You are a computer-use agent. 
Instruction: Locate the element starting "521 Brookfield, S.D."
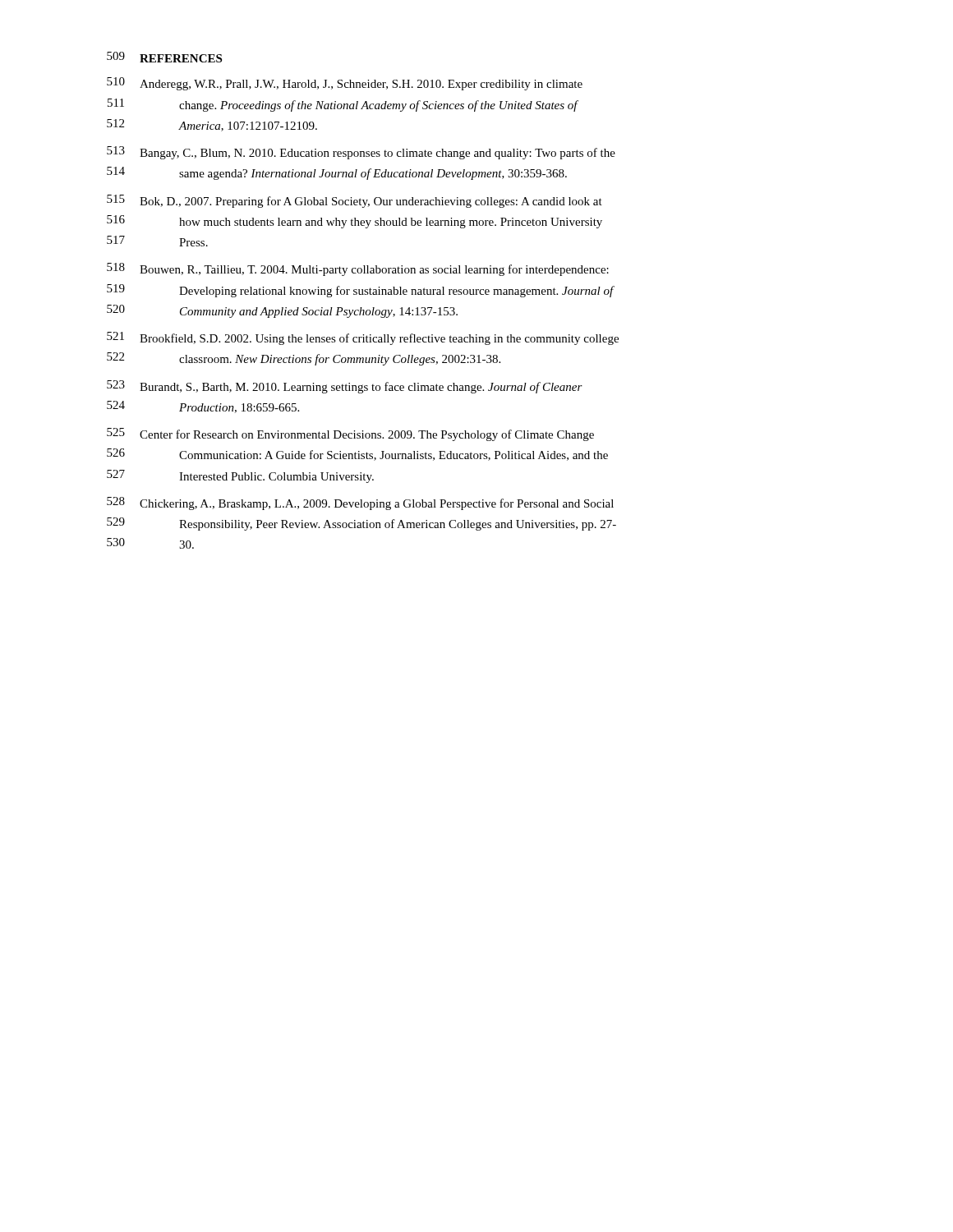click(x=476, y=339)
